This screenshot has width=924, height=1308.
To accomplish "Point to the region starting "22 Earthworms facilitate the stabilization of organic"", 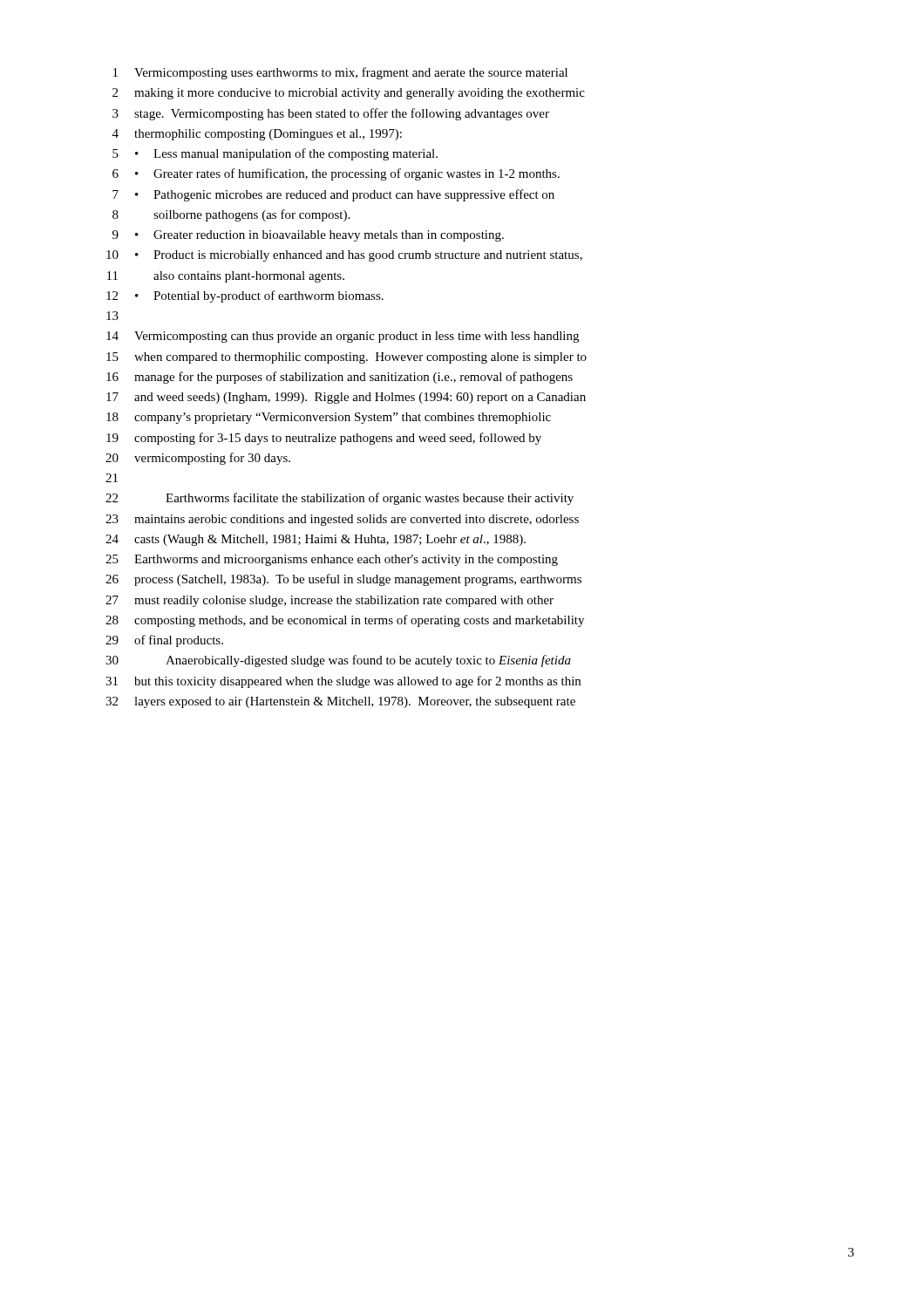I will 474,570.
